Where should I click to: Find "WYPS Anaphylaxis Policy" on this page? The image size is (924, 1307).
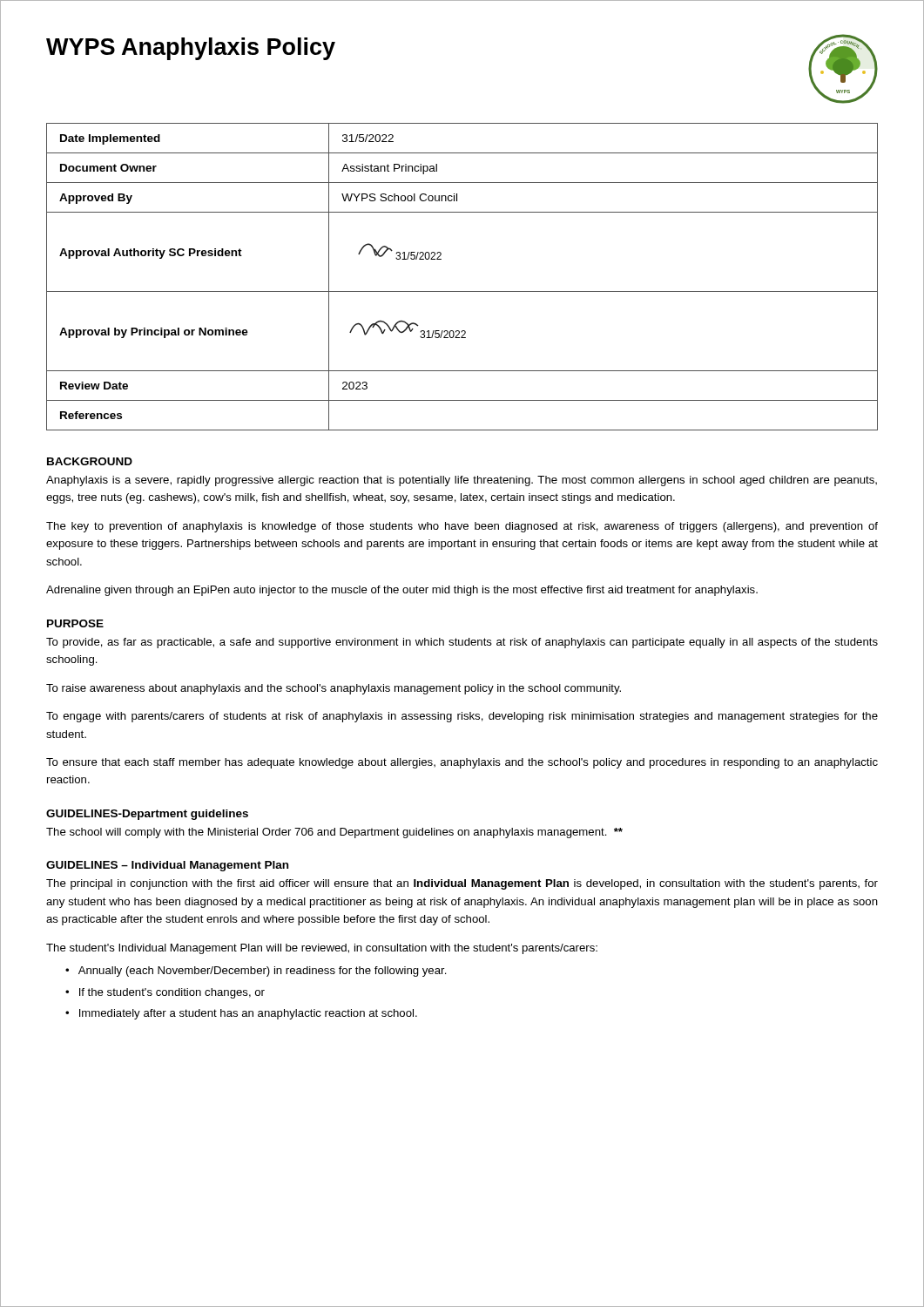pyautogui.click(x=191, y=47)
